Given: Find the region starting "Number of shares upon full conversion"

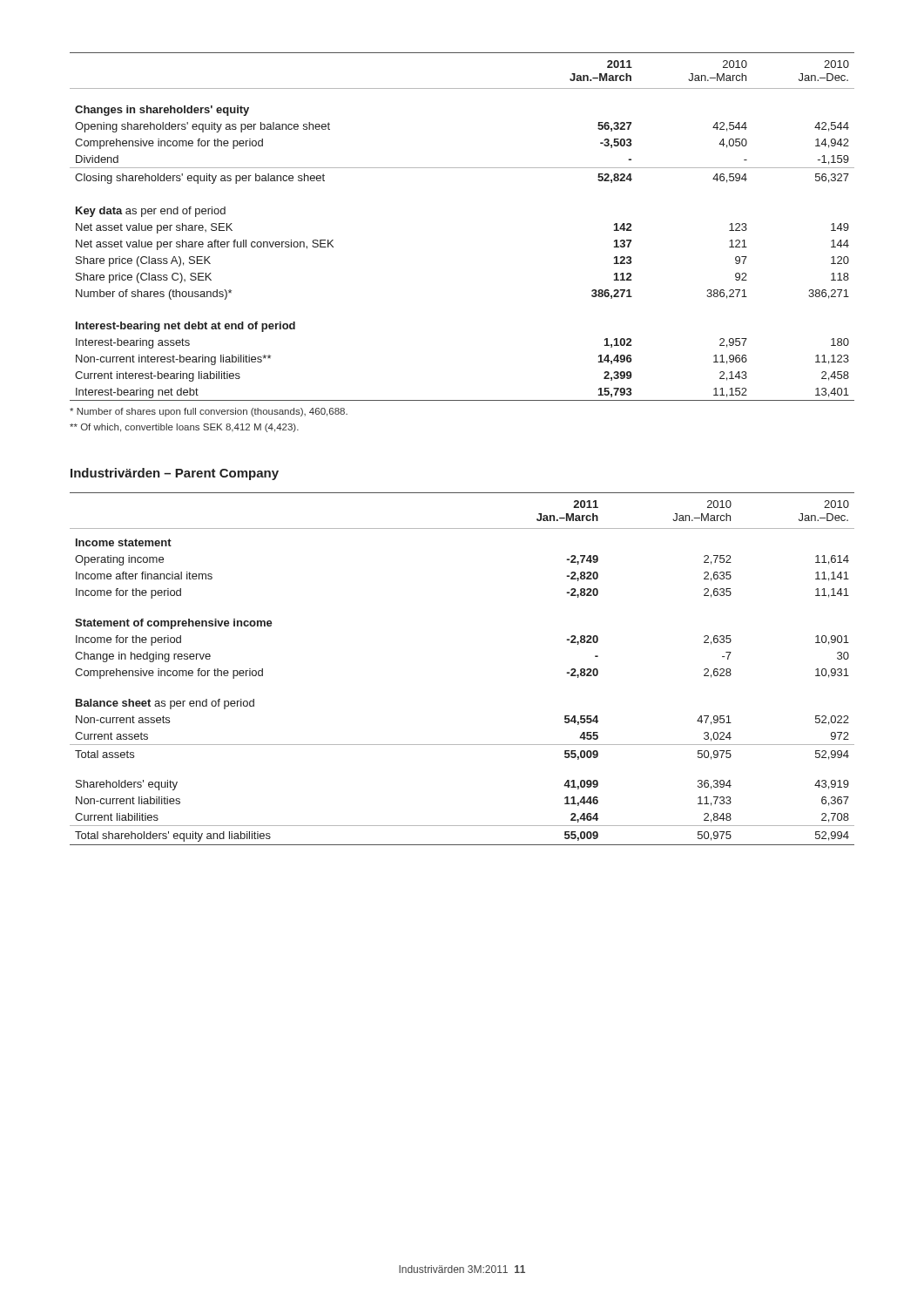Looking at the screenshot, I should point(209,411).
